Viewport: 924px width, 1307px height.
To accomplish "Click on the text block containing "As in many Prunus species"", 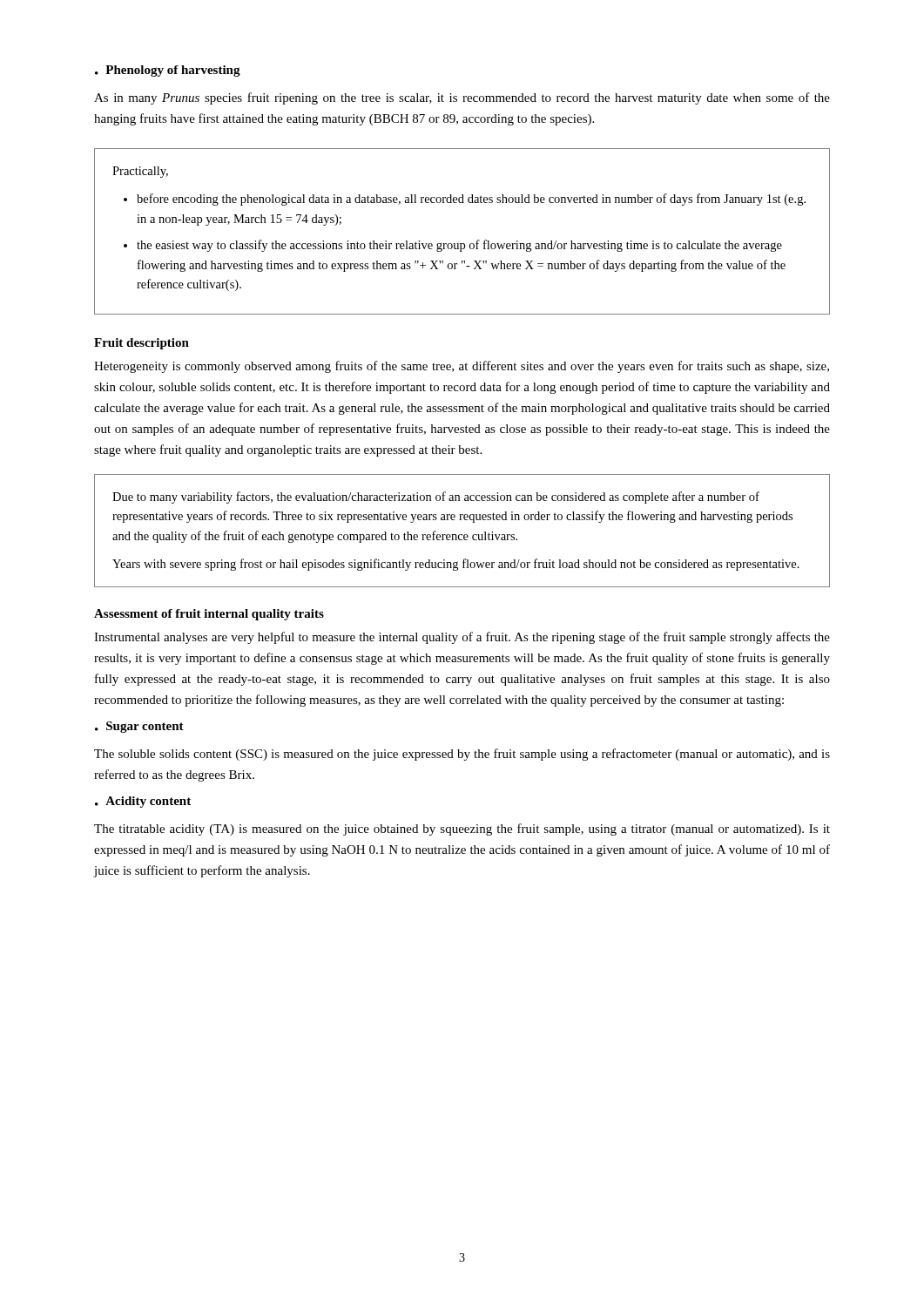I will (x=462, y=108).
